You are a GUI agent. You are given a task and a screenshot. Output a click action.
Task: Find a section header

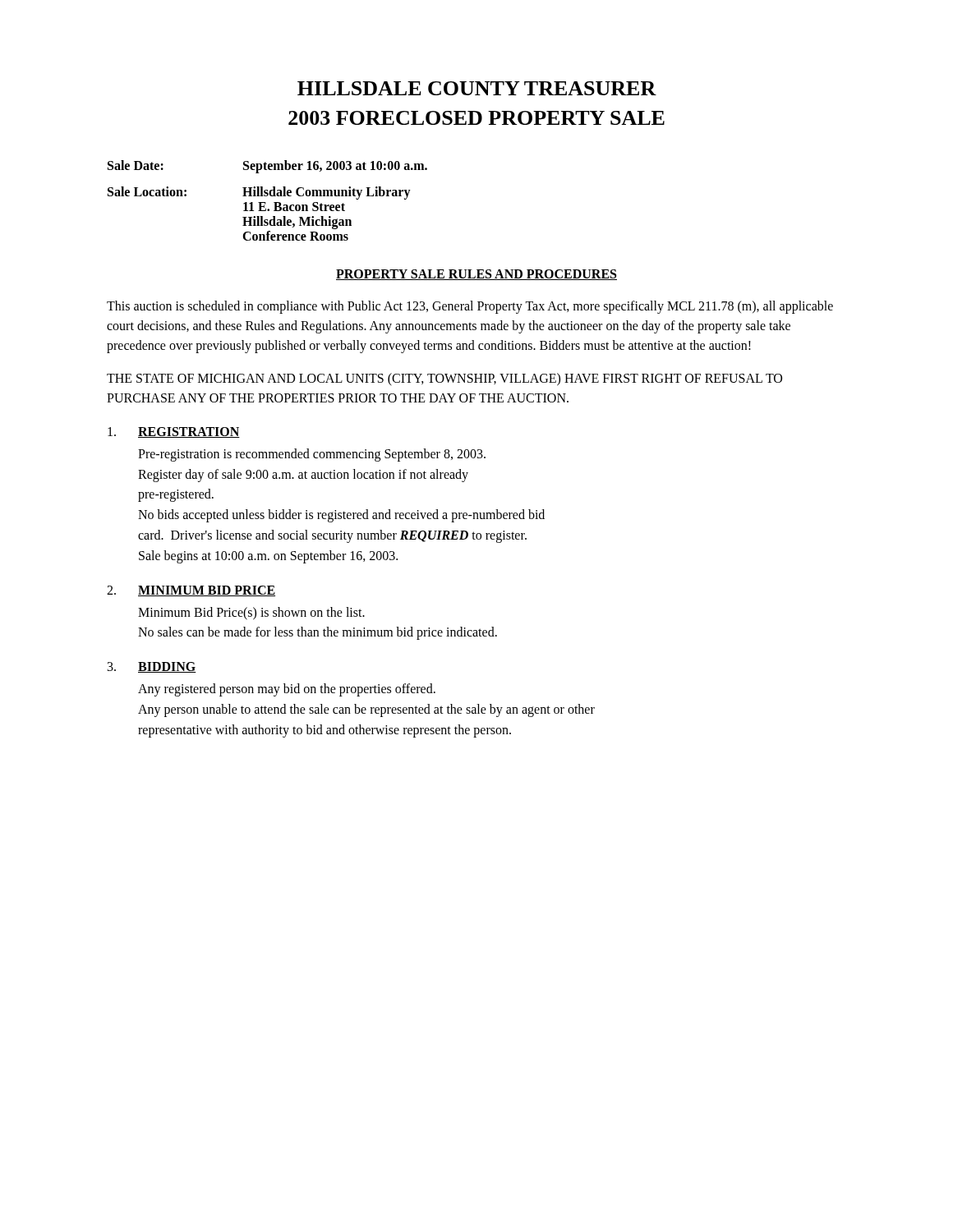pyautogui.click(x=476, y=274)
